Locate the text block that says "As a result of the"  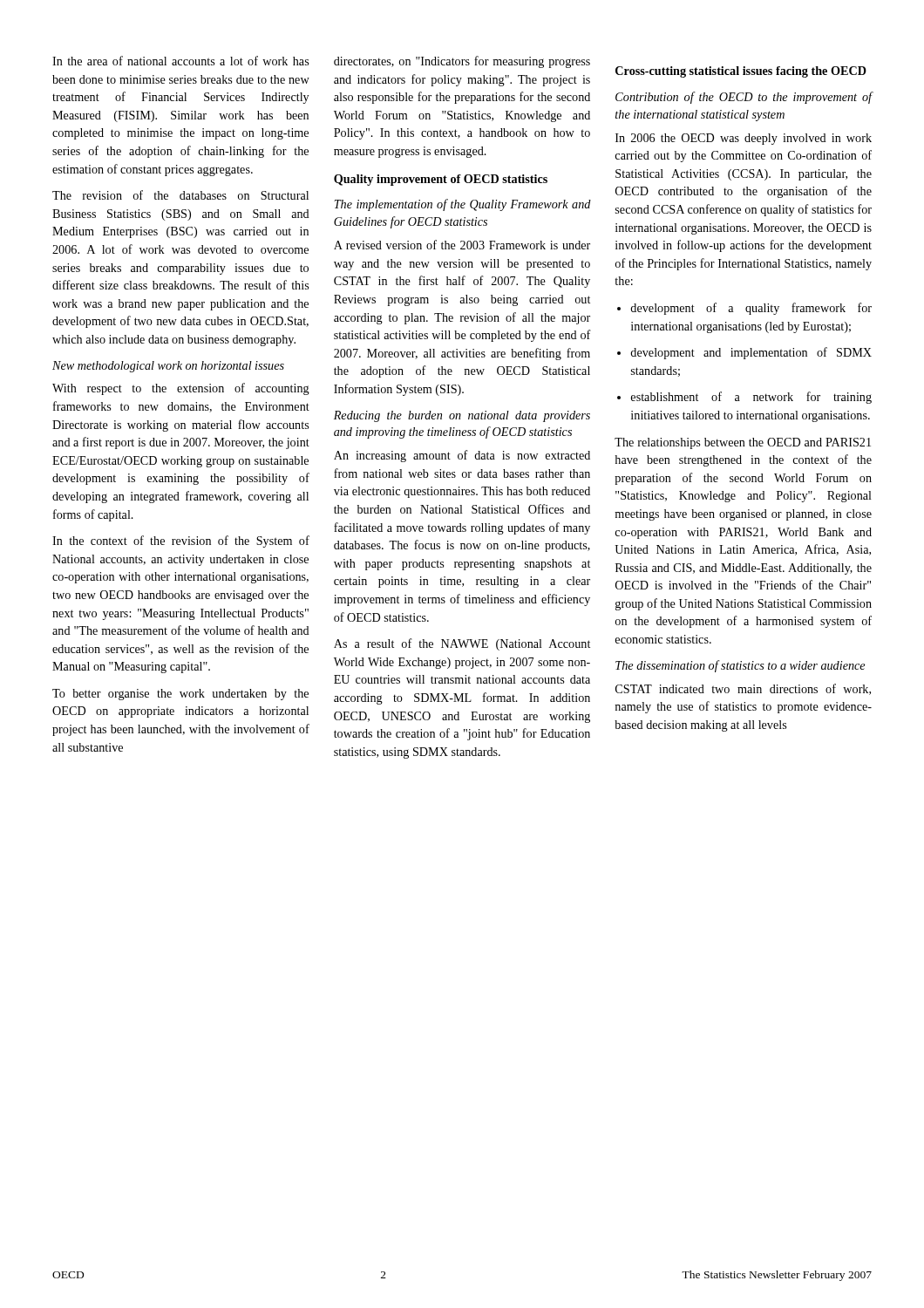[462, 698]
